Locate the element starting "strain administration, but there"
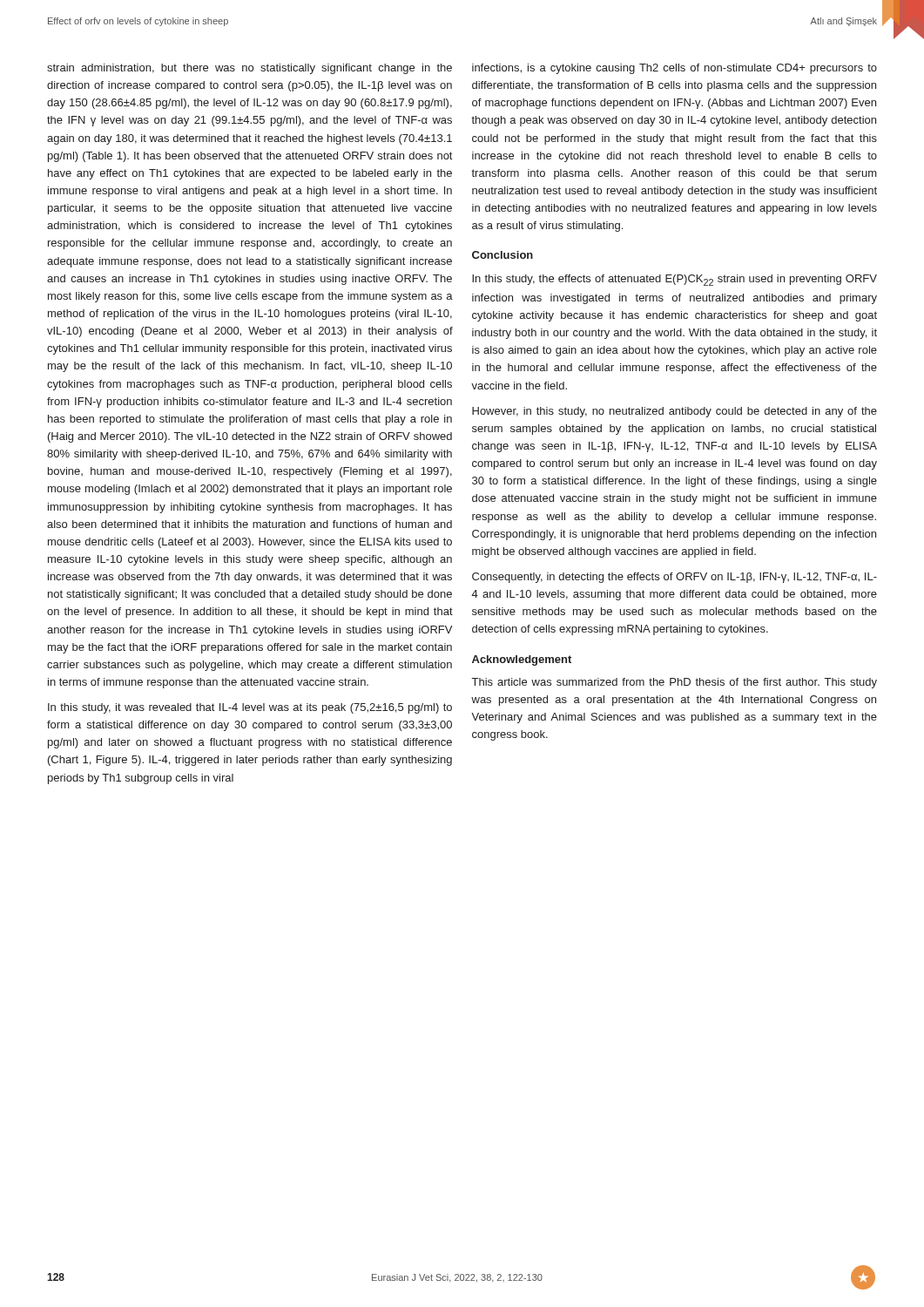 tap(250, 423)
